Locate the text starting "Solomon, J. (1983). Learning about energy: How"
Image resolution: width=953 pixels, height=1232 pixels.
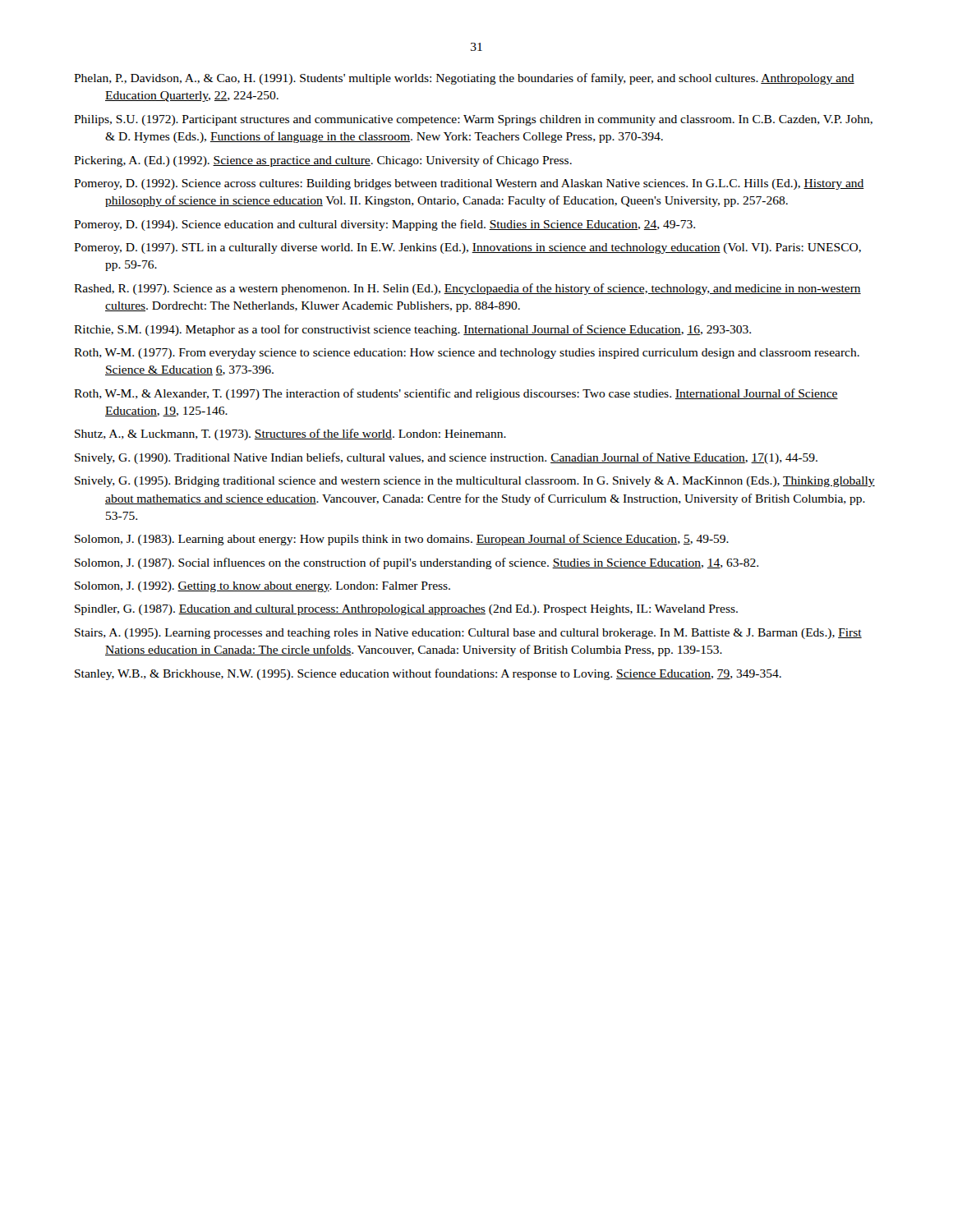pos(401,539)
